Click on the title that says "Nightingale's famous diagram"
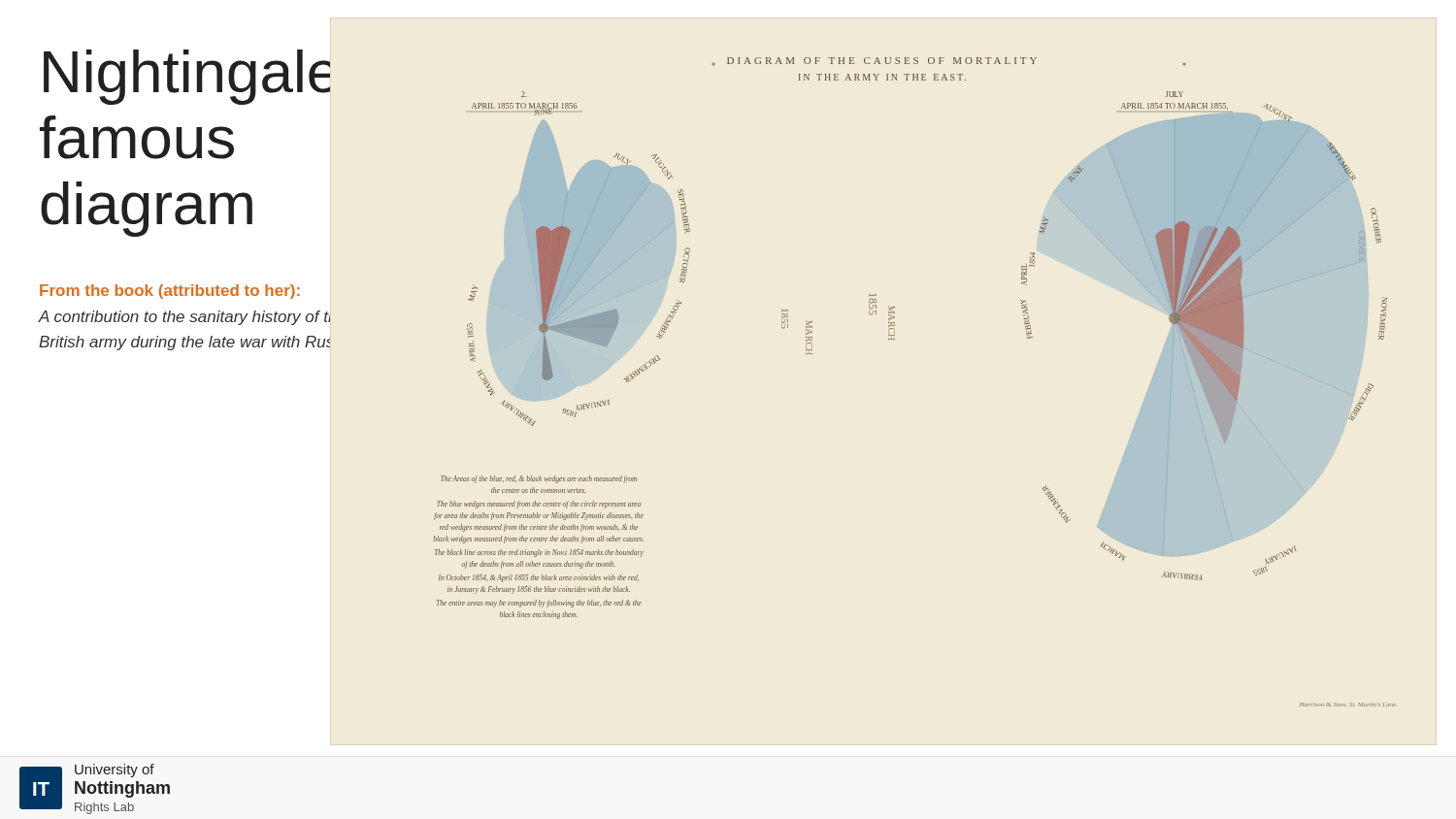This screenshot has width=1456, height=819. point(204,138)
